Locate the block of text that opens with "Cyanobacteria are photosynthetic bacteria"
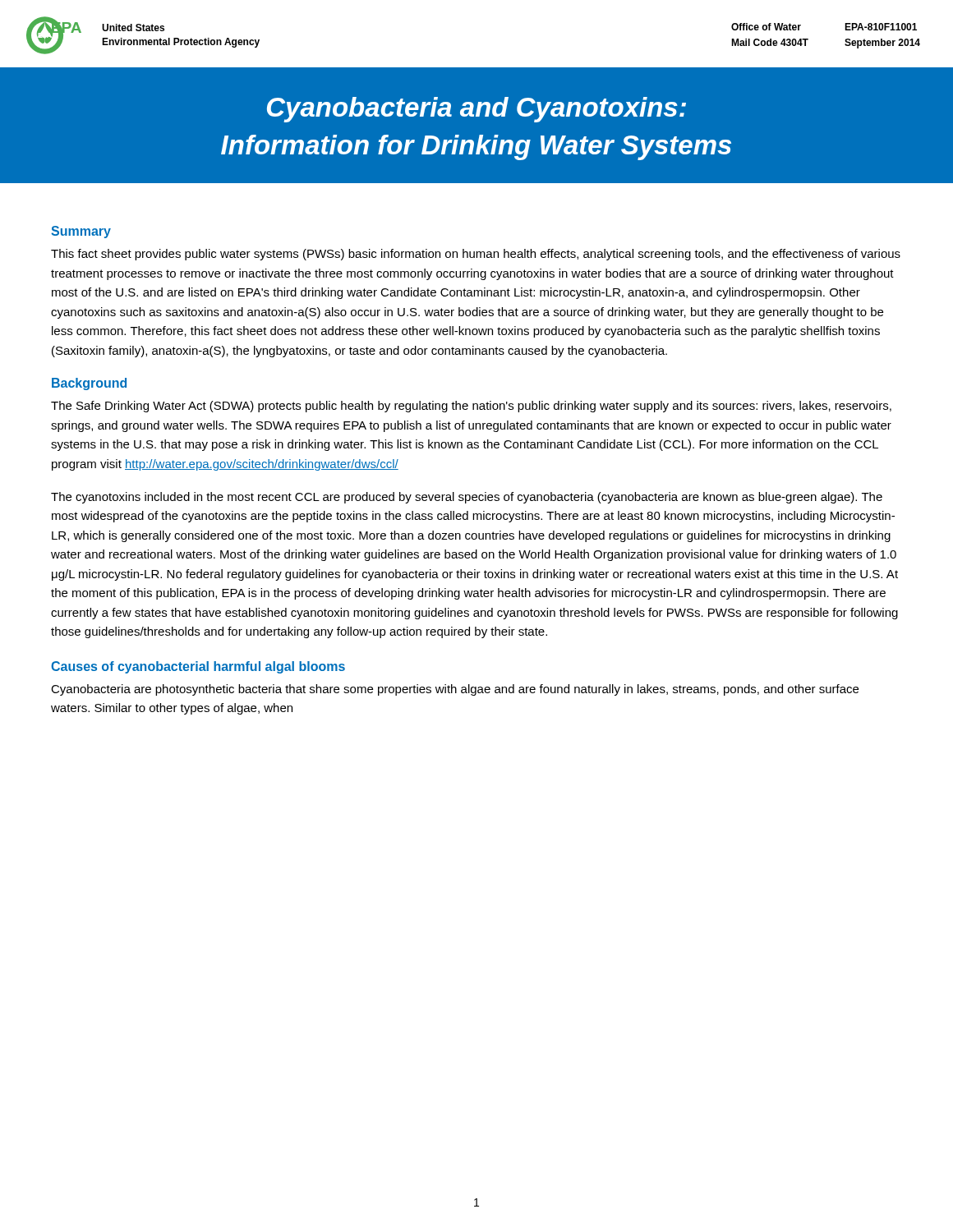Screen dimensions: 1232x953 tap(455, 698)
